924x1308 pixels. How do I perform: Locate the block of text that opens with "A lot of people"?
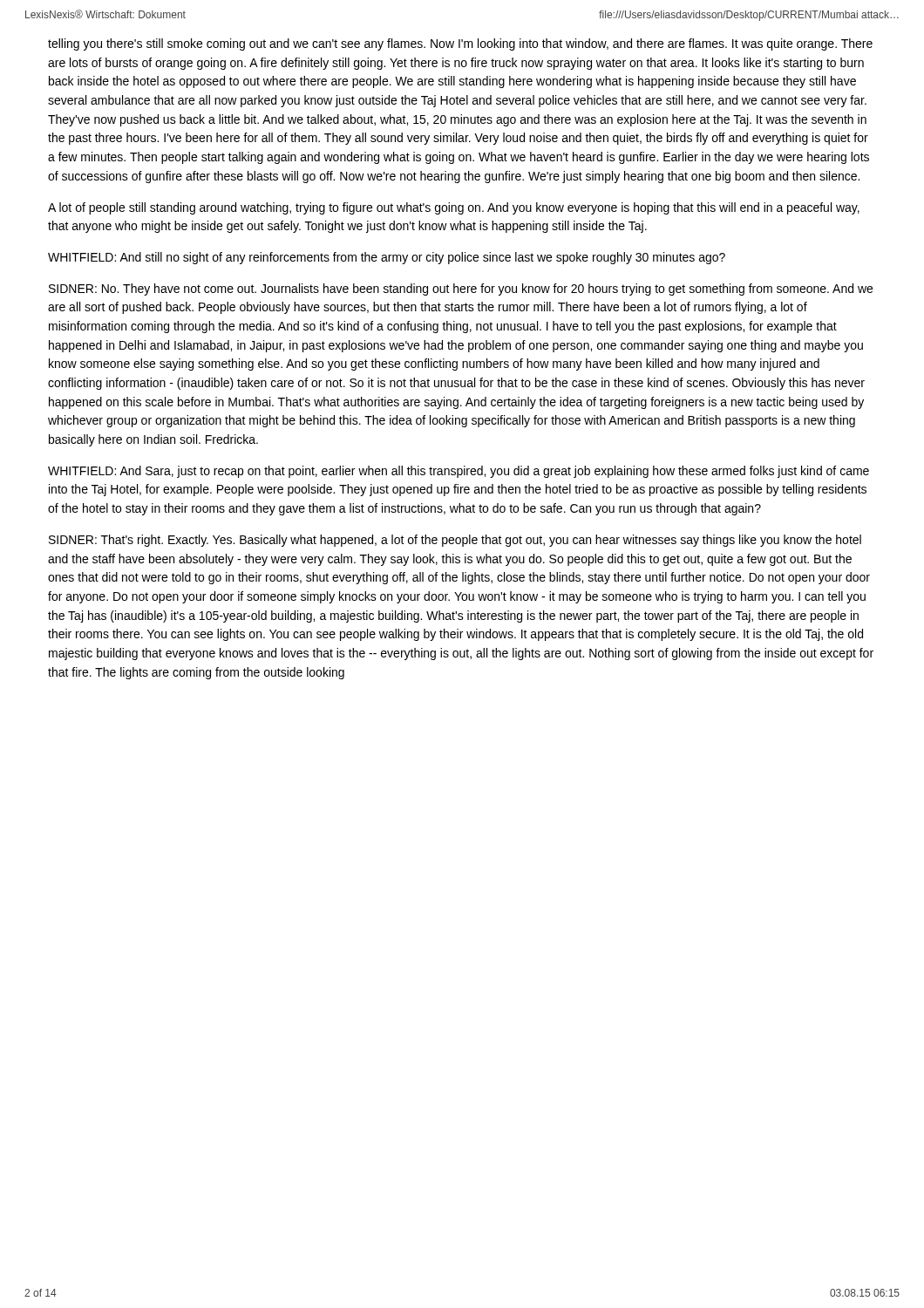454,217
